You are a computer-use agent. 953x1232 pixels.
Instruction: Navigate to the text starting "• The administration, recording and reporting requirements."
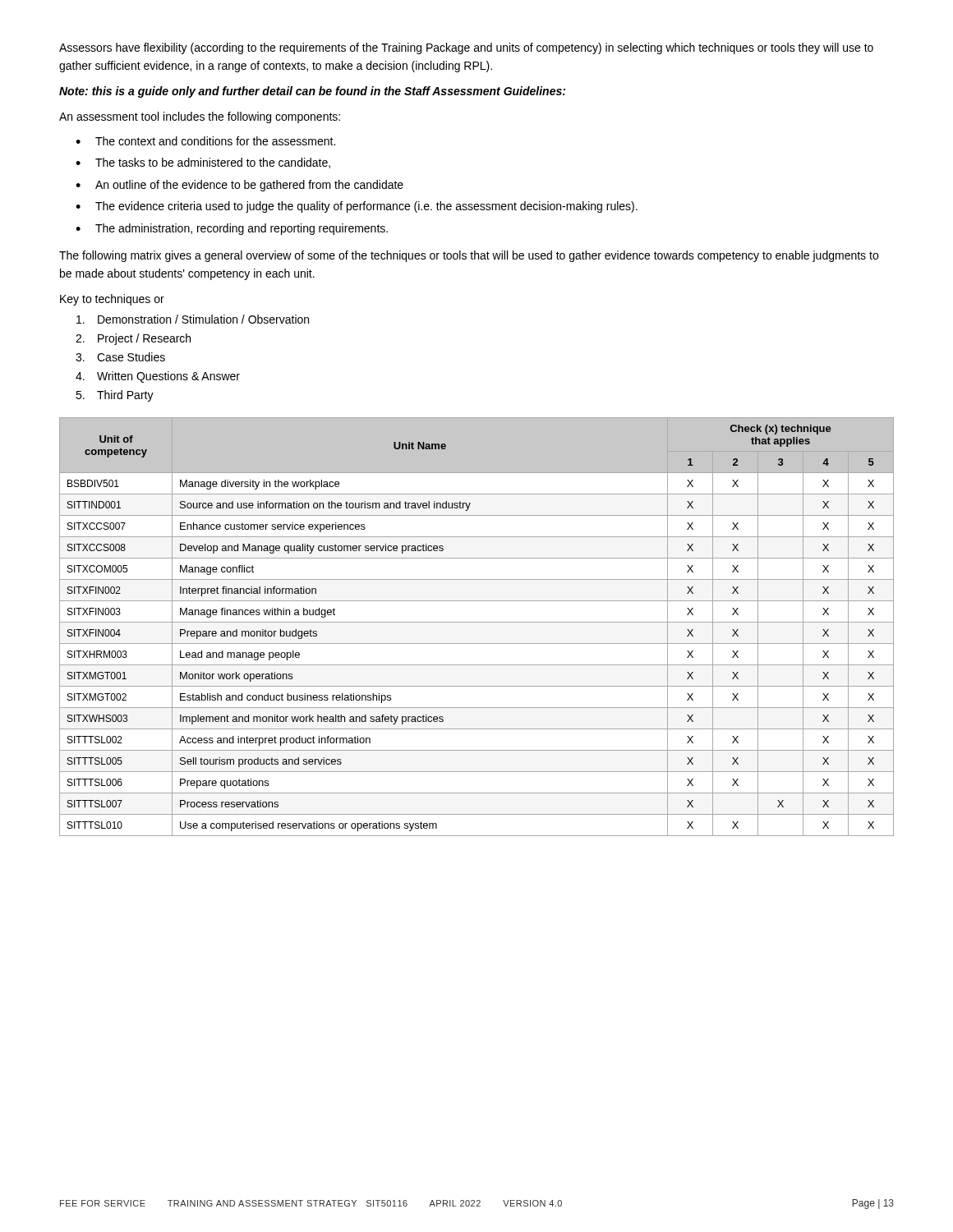click(232, 229)
